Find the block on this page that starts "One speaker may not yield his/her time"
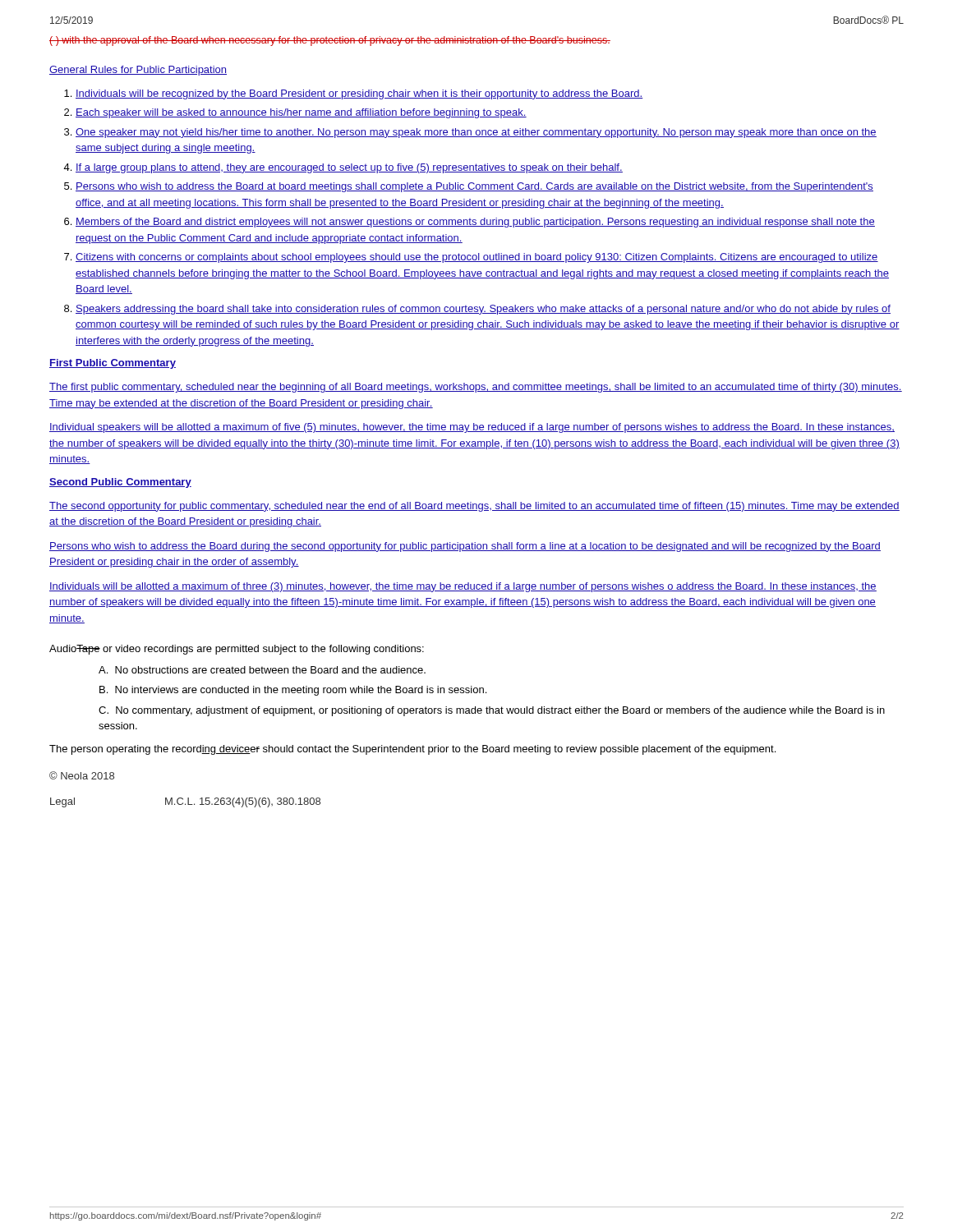This screenshot has height=1232, width=953. [x=476, y=140]
